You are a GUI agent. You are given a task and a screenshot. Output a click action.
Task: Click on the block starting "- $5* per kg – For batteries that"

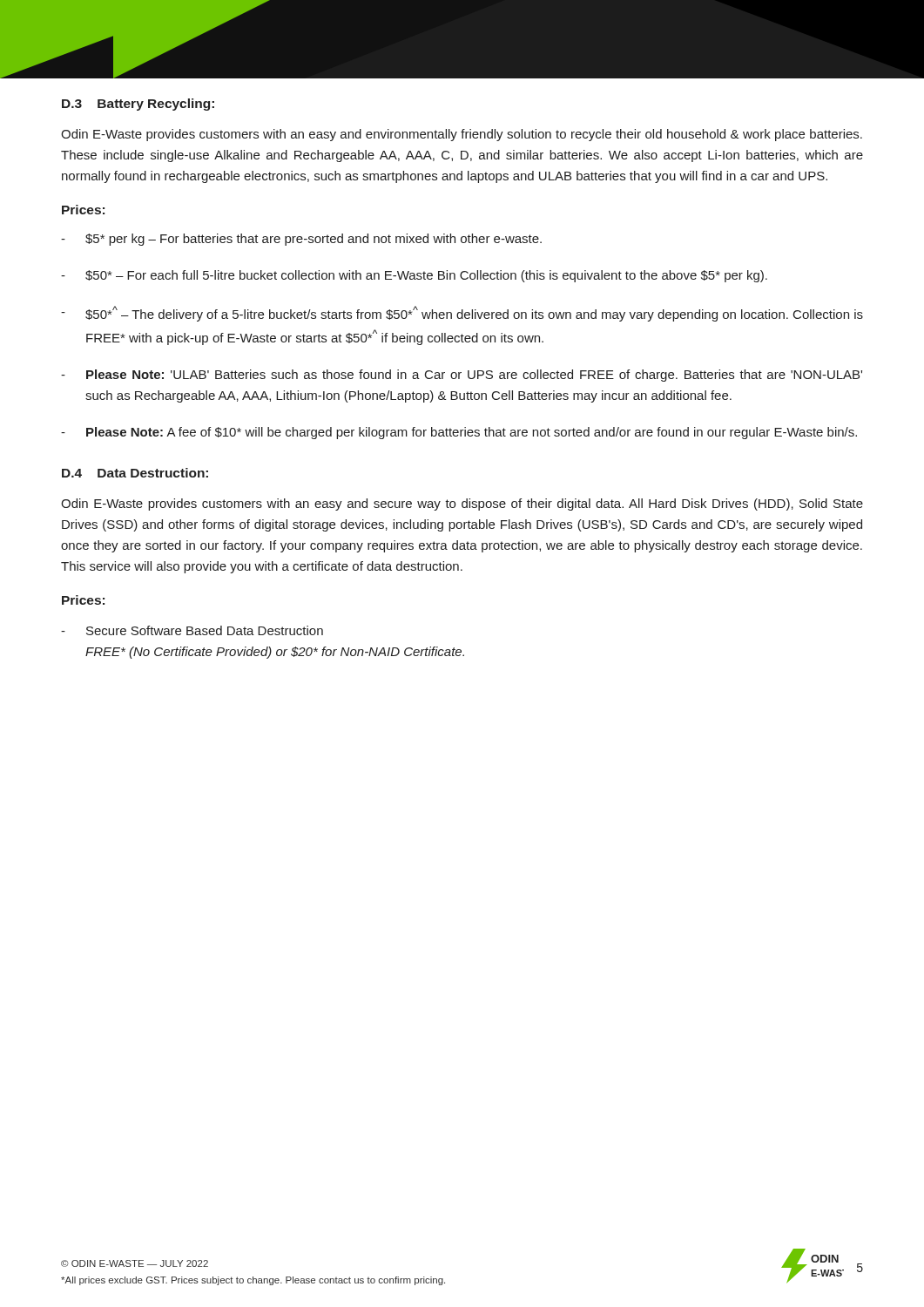point(462,239)
